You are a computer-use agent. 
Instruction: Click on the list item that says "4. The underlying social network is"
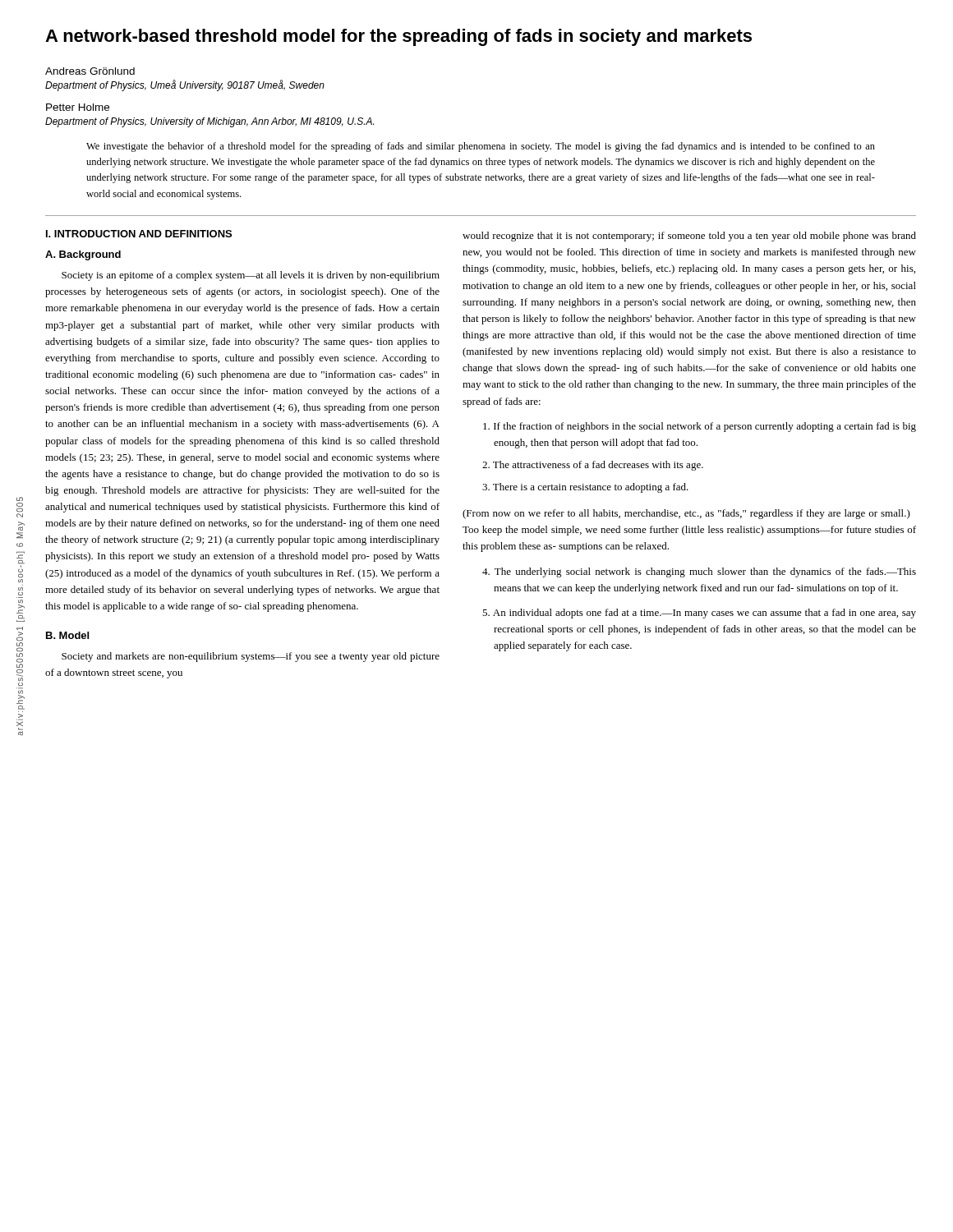[x=699, y=579]
